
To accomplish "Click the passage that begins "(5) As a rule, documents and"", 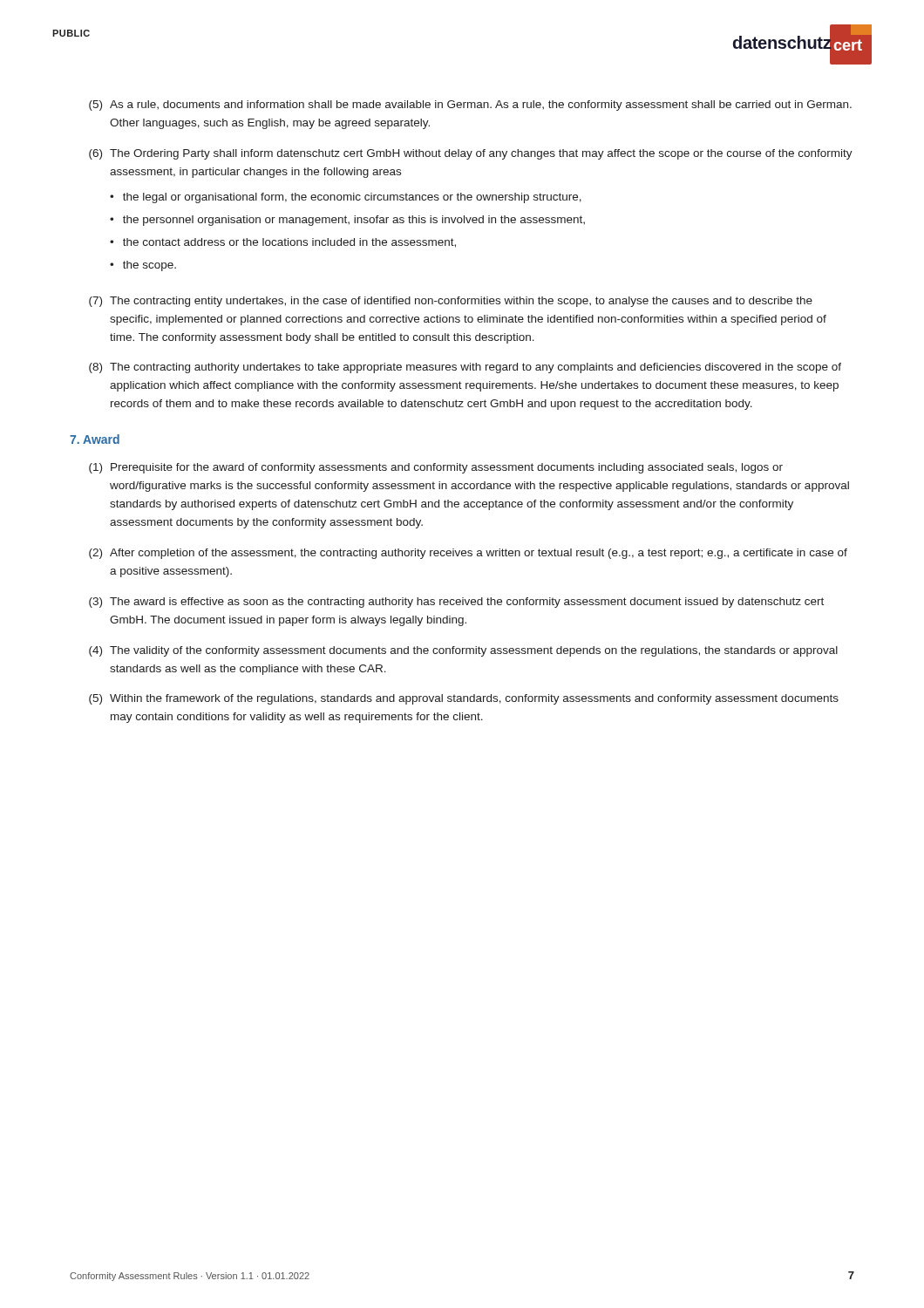I will coord(462,114).
